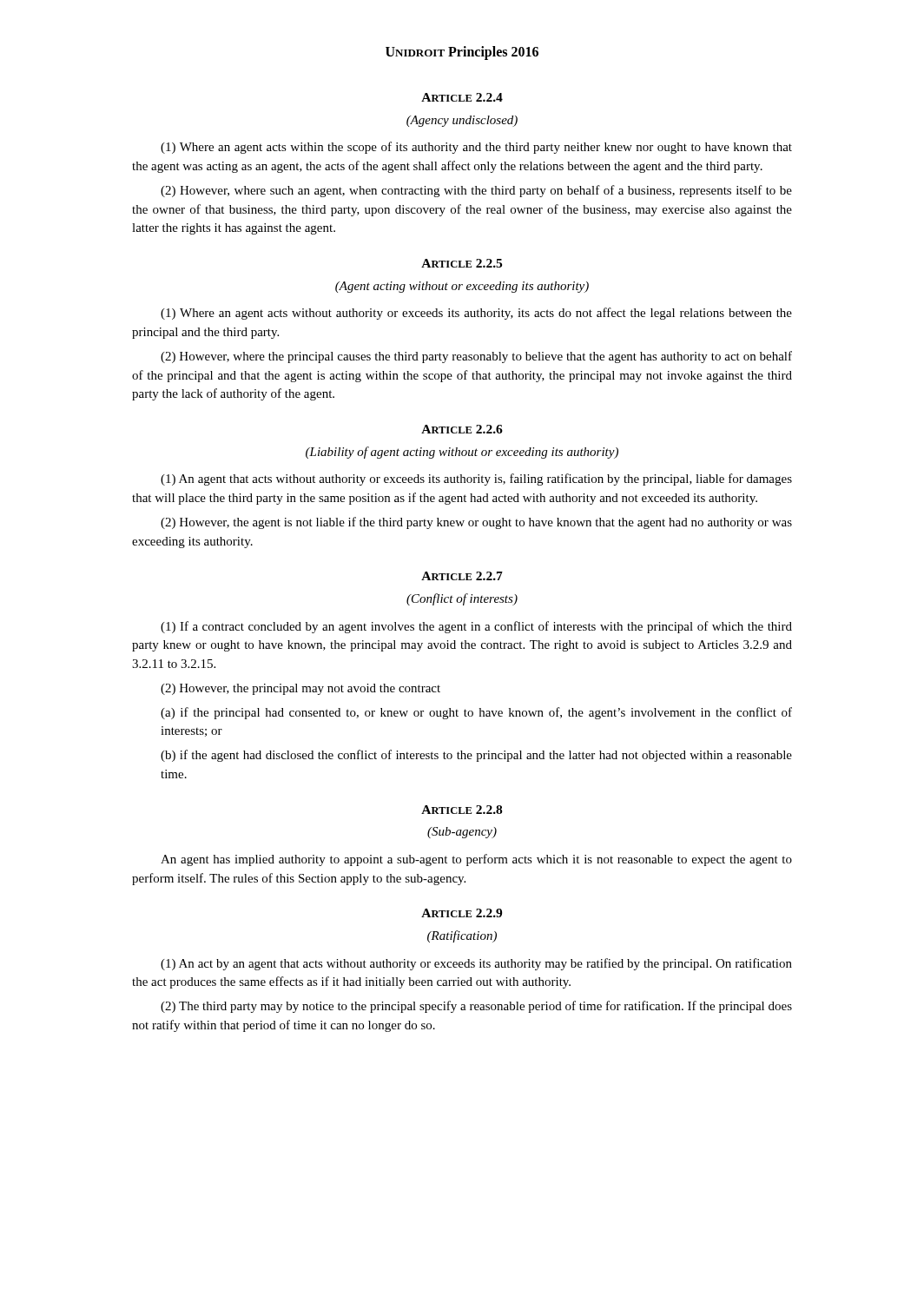
Task: Click on the section header that says "(Agency undisclosed)"
Action: 462,120
